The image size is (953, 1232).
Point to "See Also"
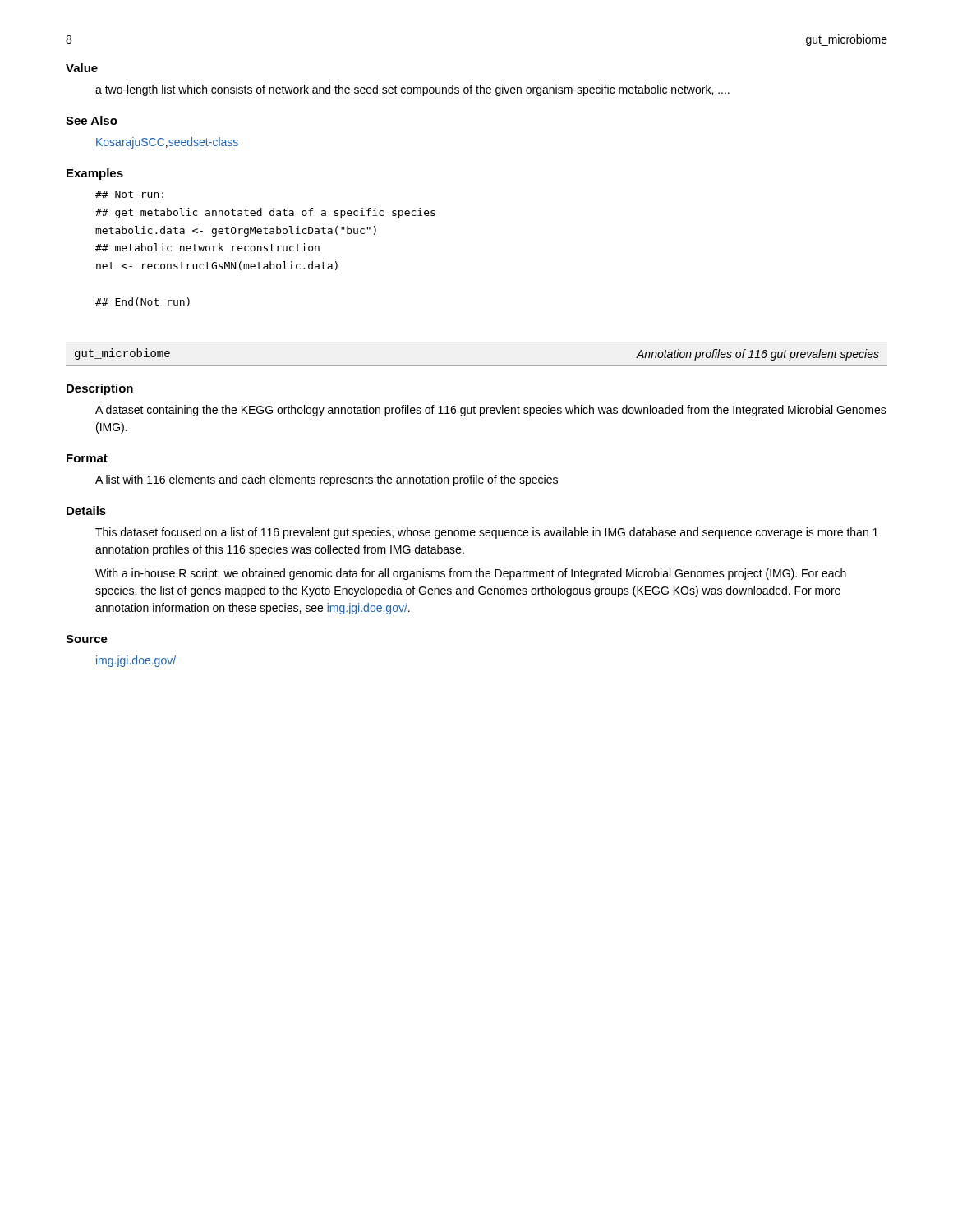(x=92, y=120)
